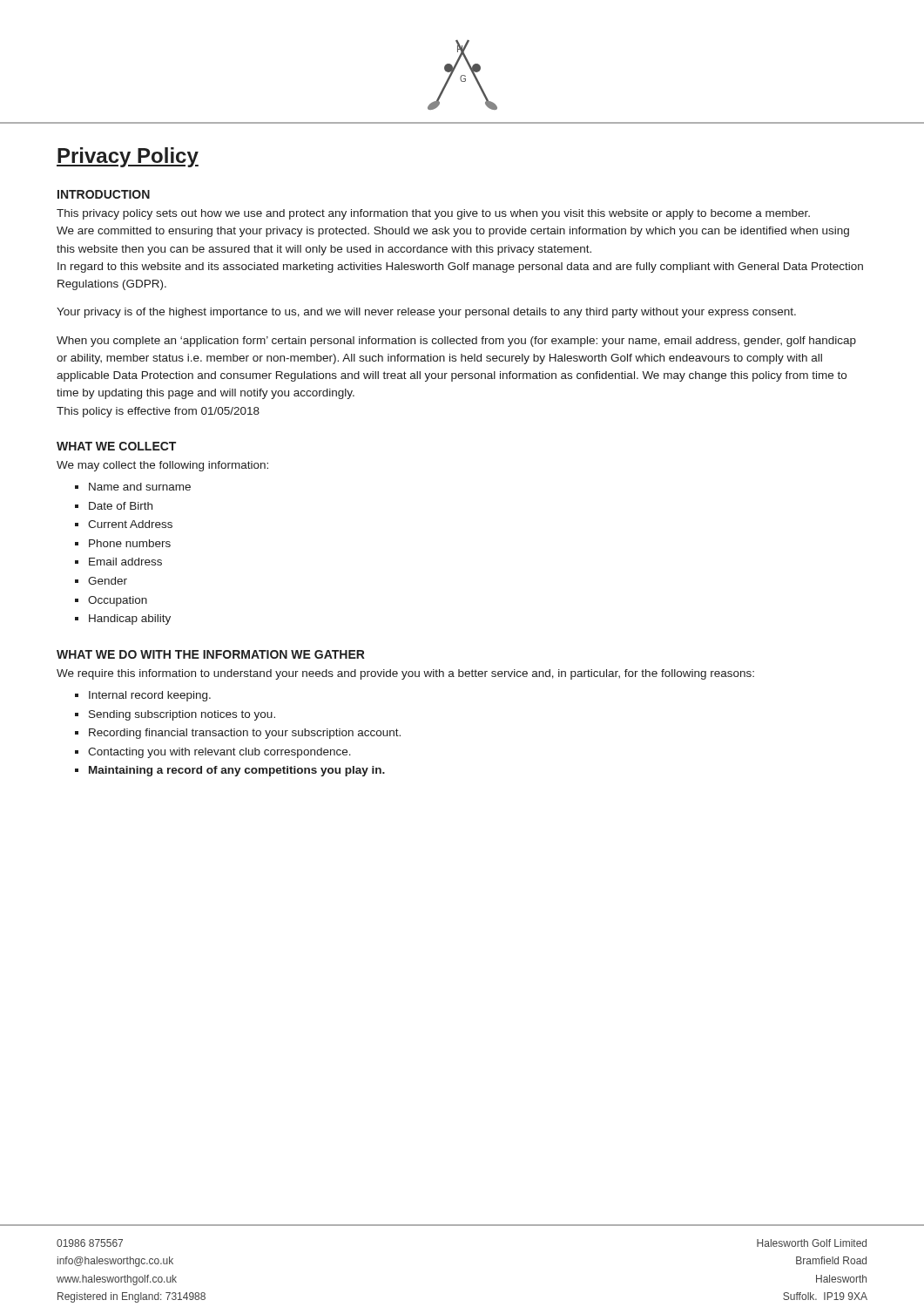Select the list item with the text "Contacting you with relevant"
The height and width of the screenshot is (1307, 924).
(x=220, y=751)
